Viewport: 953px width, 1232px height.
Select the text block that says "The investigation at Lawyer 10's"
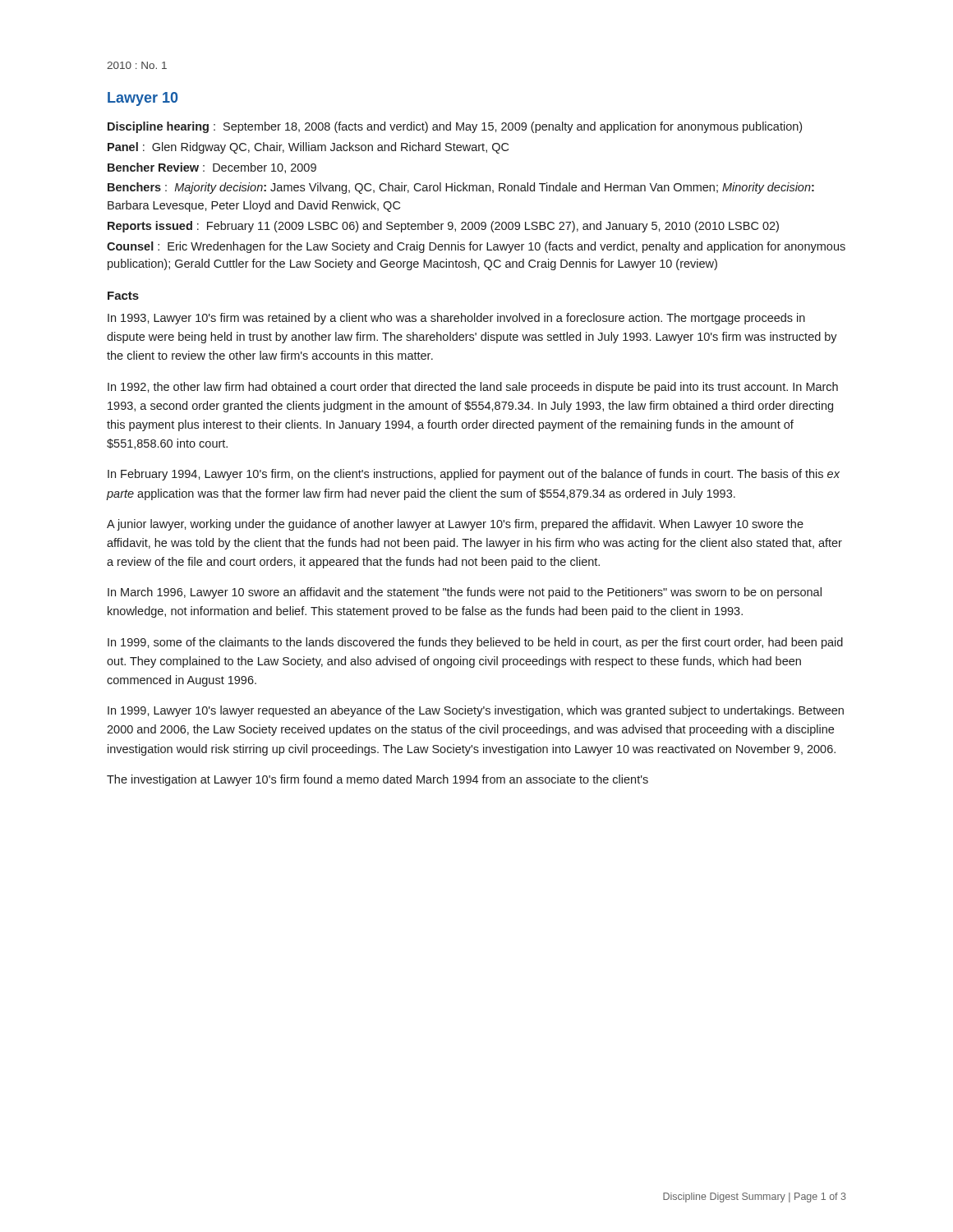click(x=378, y=779)
